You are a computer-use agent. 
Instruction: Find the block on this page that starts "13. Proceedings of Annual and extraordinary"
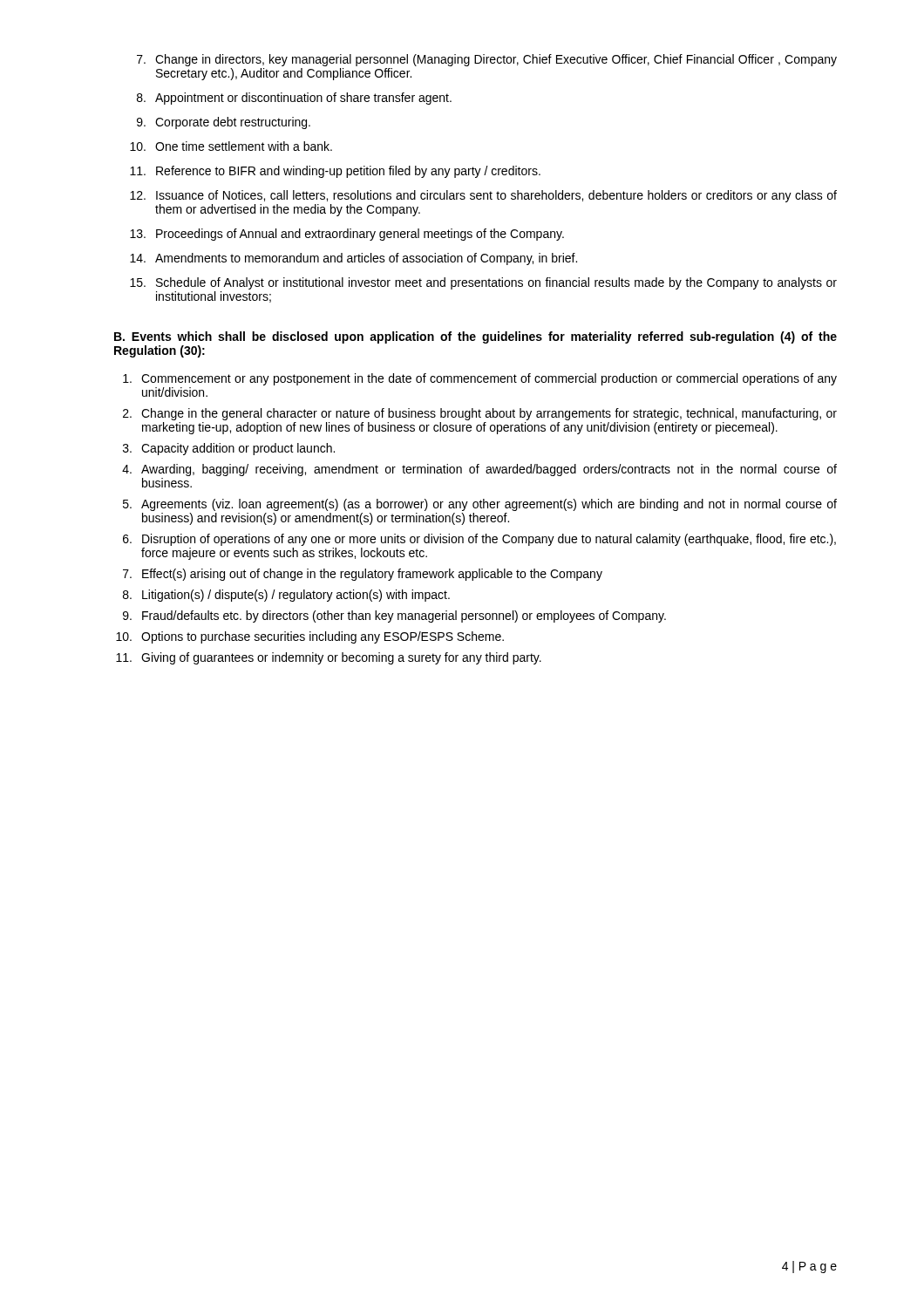pyautogui.click(x=475, y=234)
